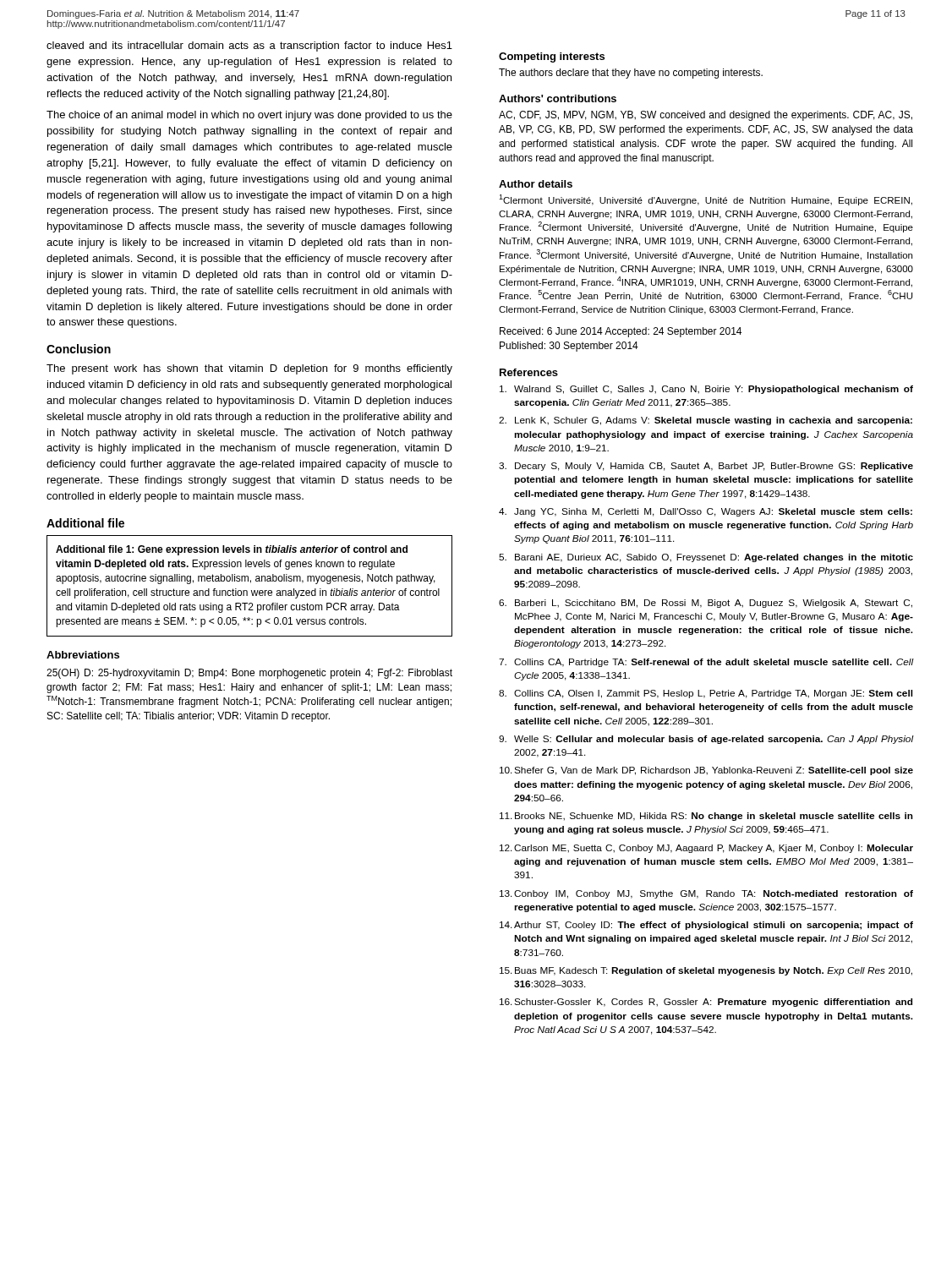Find the text starting "4. Jang YC, Sinha M, Cerletti"
952x1268 pixels.
(706, 525)
